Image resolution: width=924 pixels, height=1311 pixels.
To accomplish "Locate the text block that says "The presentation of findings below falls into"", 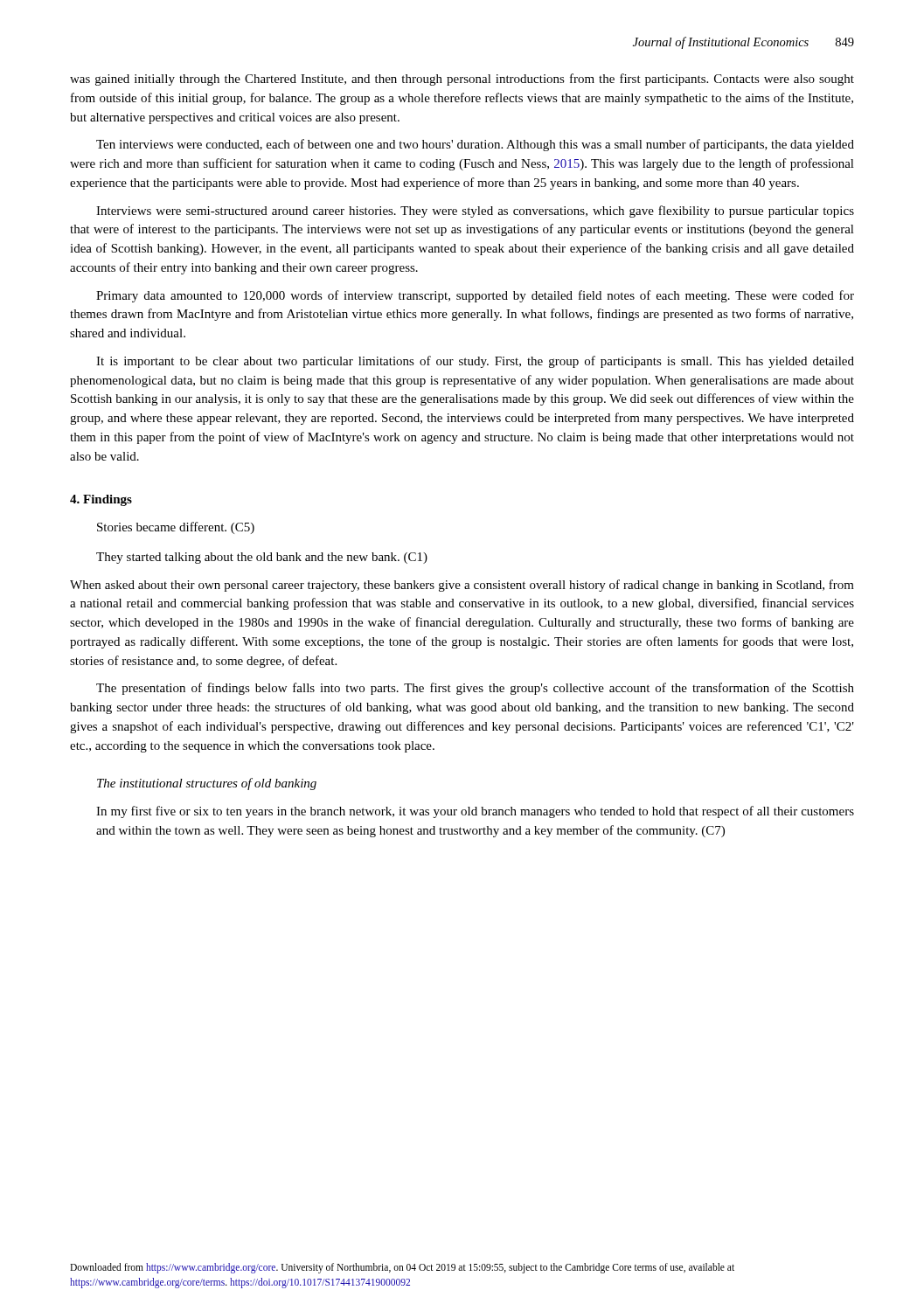I will (462, 717).
